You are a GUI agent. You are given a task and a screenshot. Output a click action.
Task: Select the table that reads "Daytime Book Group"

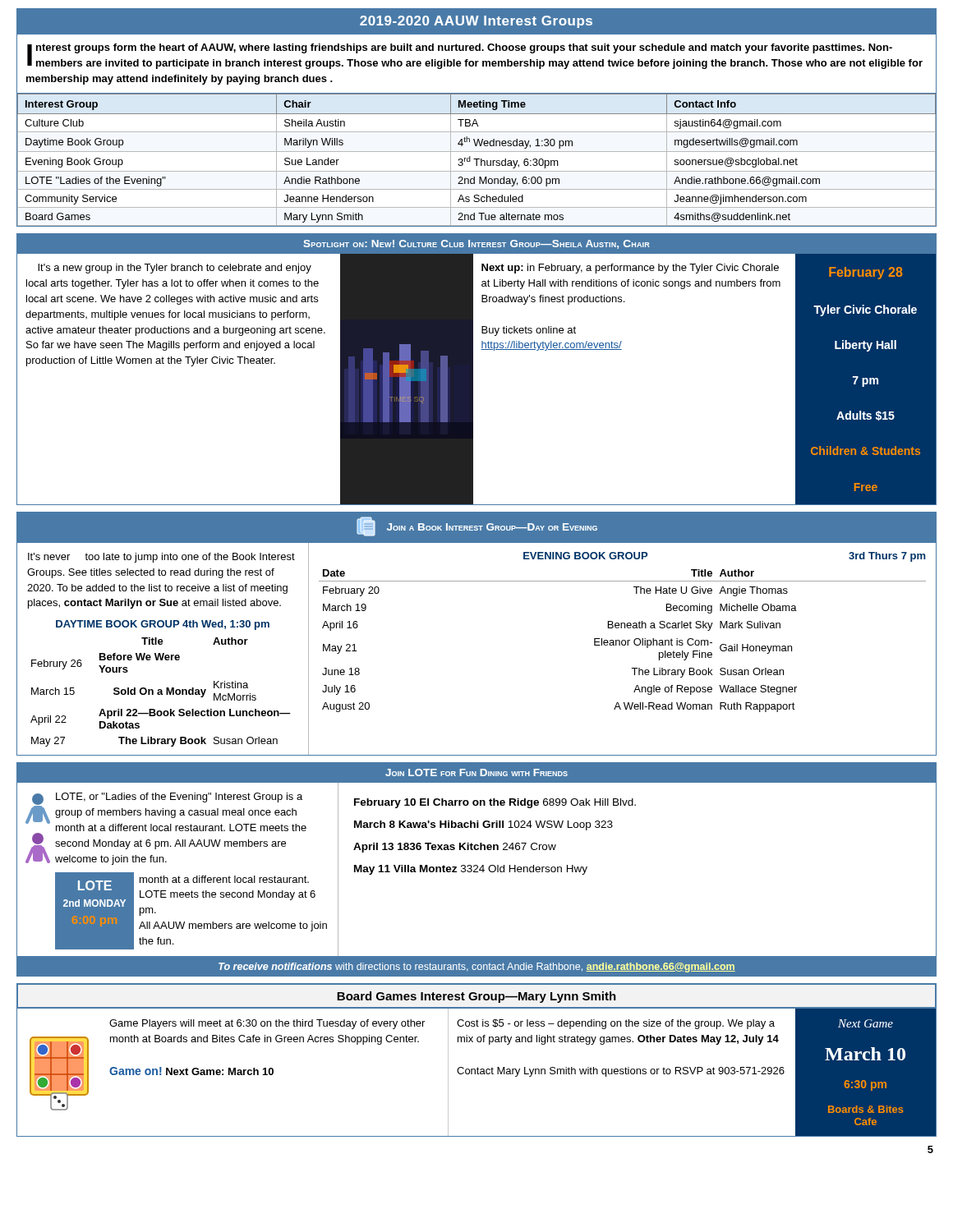tap(476, 160)
